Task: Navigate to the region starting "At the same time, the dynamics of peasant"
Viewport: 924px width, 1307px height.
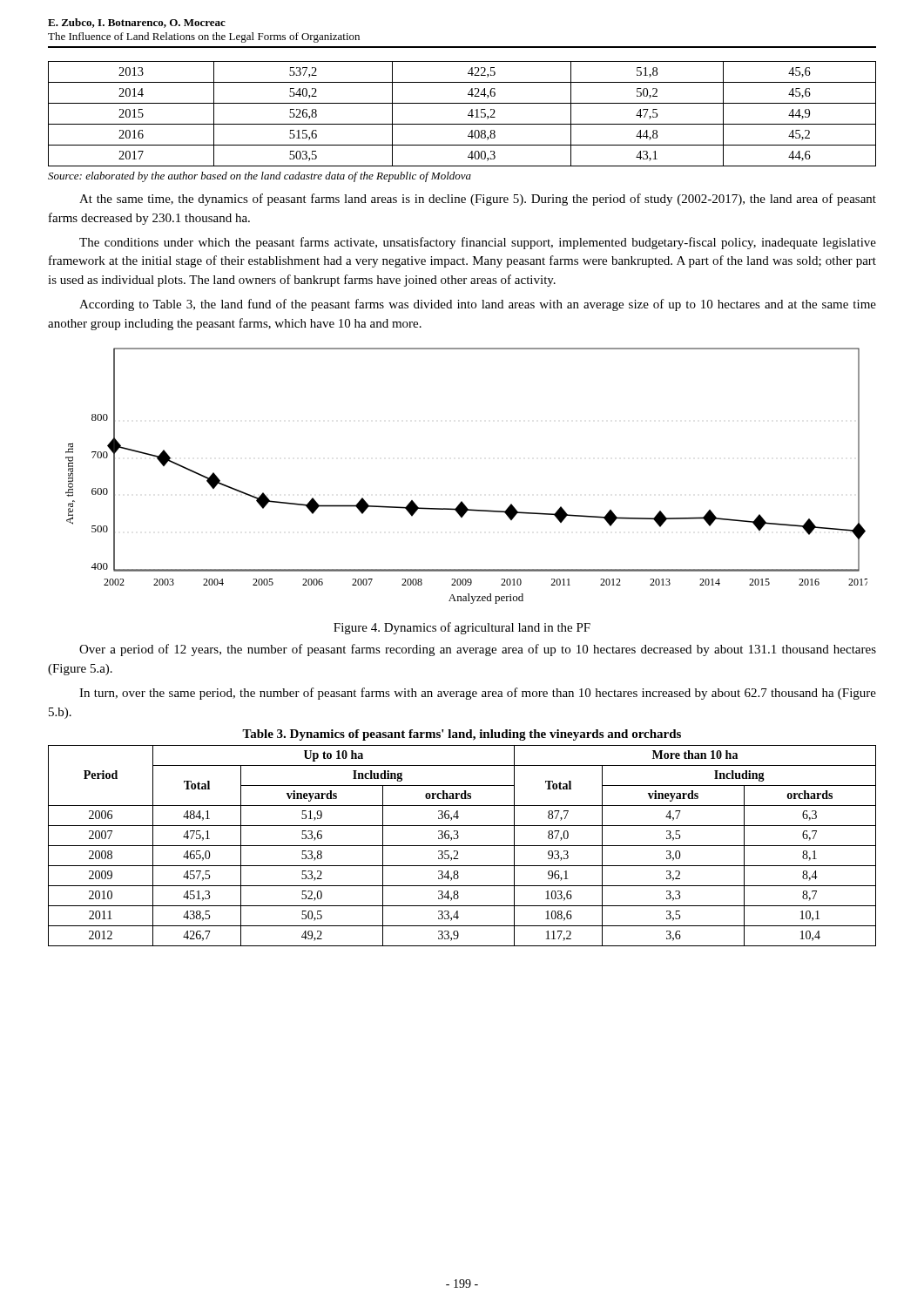Action: pyautogui.click(x=462, y=208)
